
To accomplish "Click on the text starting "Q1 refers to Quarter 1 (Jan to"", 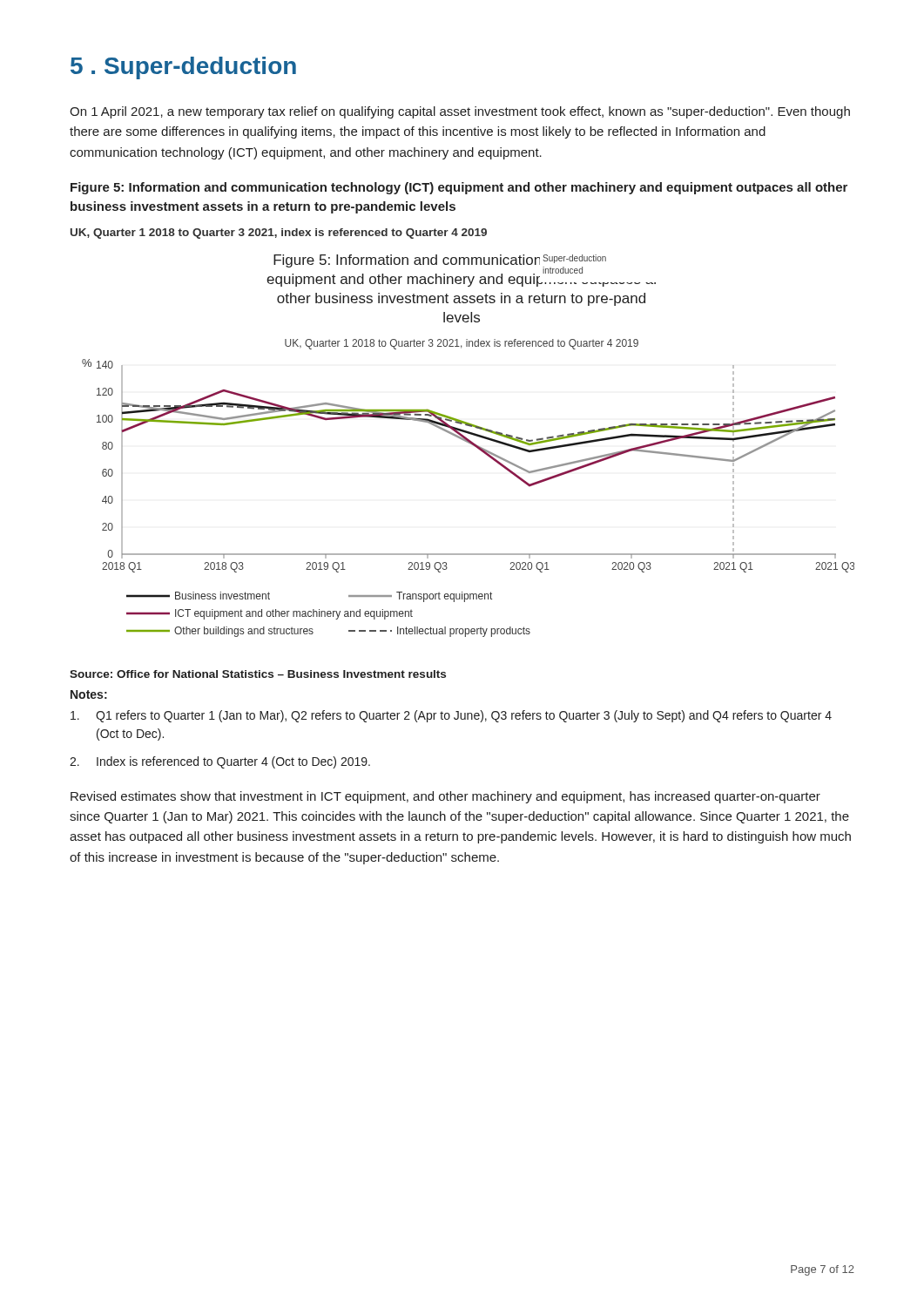I will [462, 725].
